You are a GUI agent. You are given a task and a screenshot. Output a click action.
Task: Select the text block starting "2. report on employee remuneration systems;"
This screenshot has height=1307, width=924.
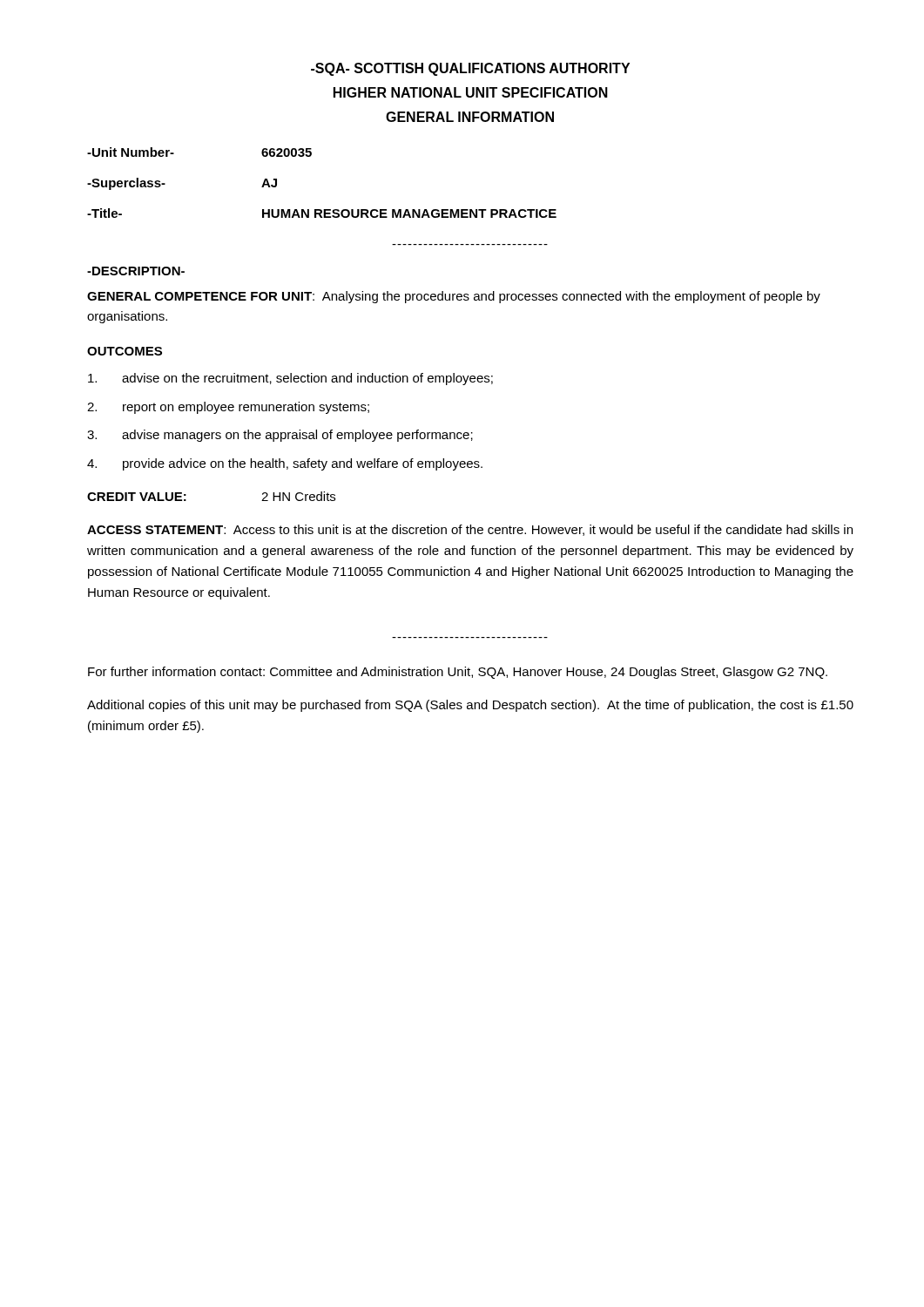pyautogui.click(x=228, y=408)
